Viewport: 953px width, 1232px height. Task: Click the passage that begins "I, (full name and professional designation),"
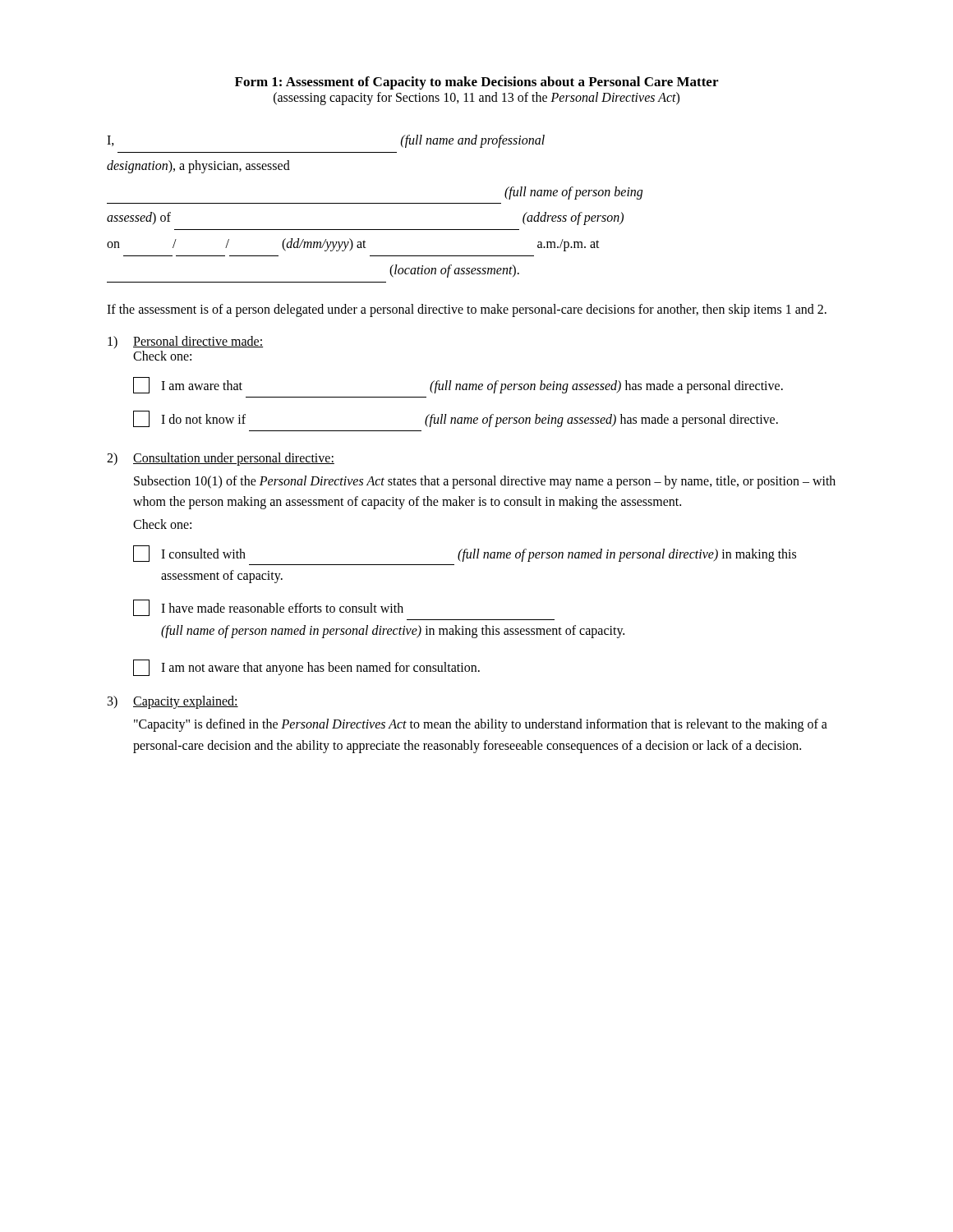coord(476,205)
